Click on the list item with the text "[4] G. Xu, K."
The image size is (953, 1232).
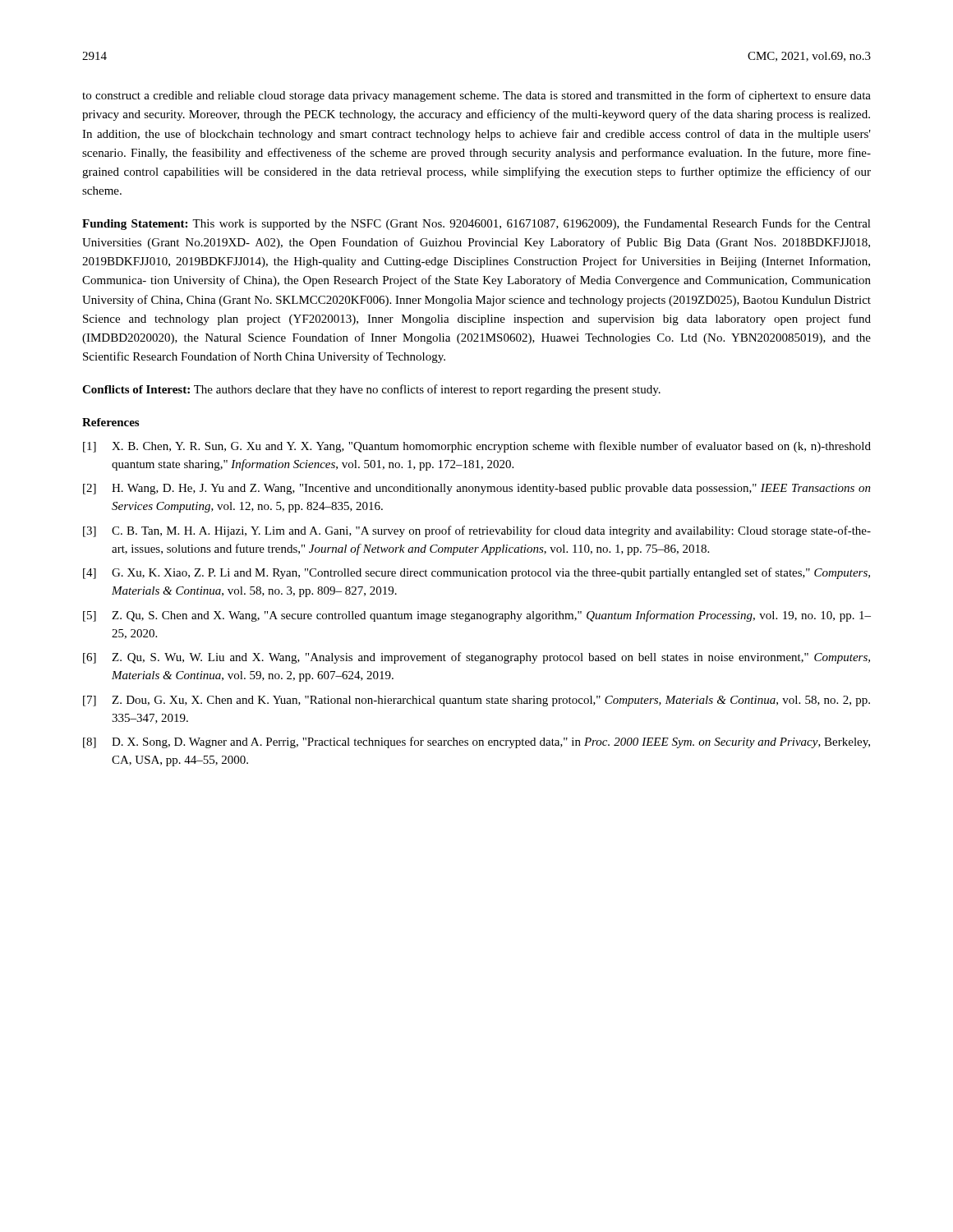pyautogui.click(x=476, y=582)
